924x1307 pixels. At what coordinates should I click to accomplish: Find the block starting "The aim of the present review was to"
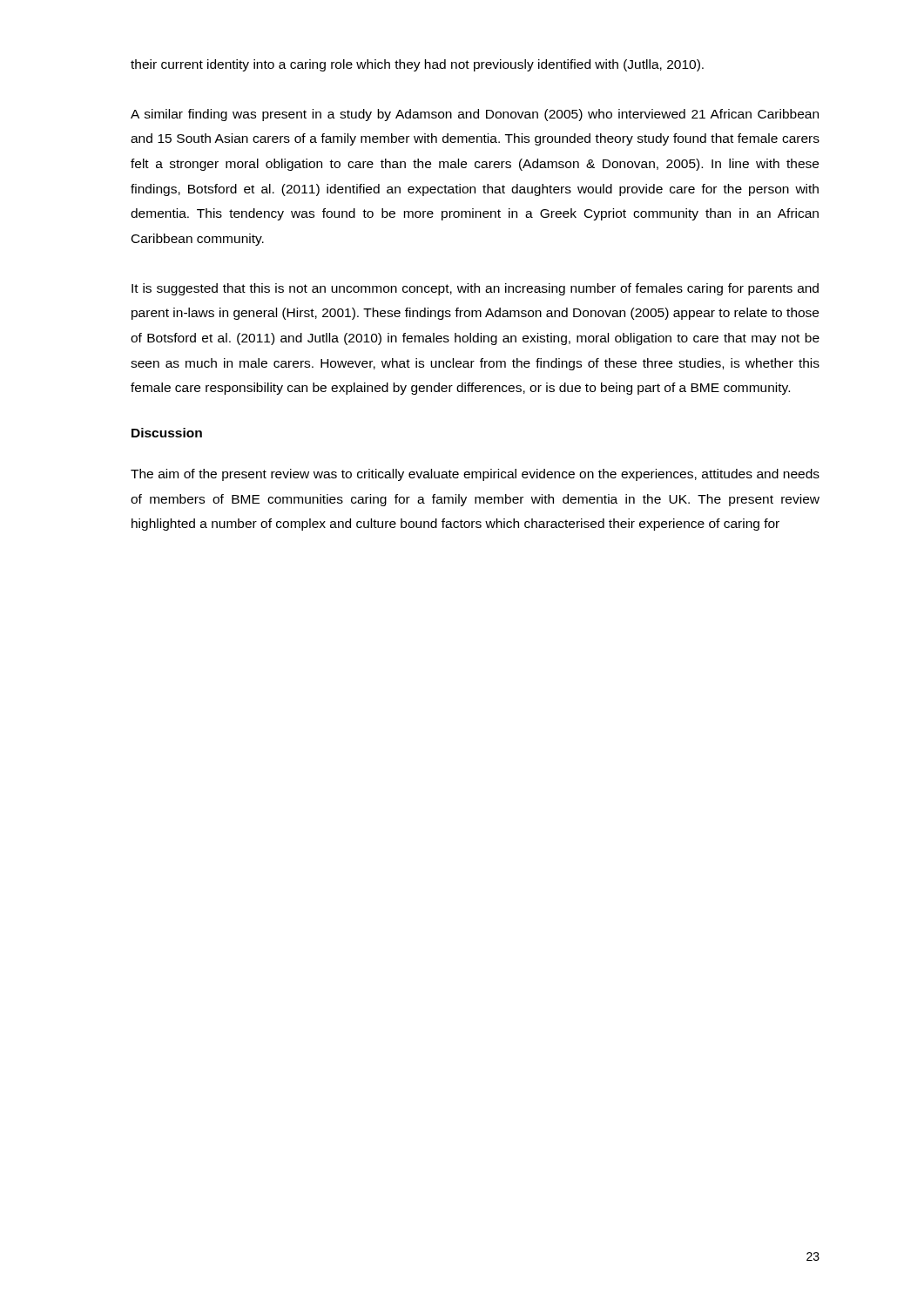tap(475, 499)
